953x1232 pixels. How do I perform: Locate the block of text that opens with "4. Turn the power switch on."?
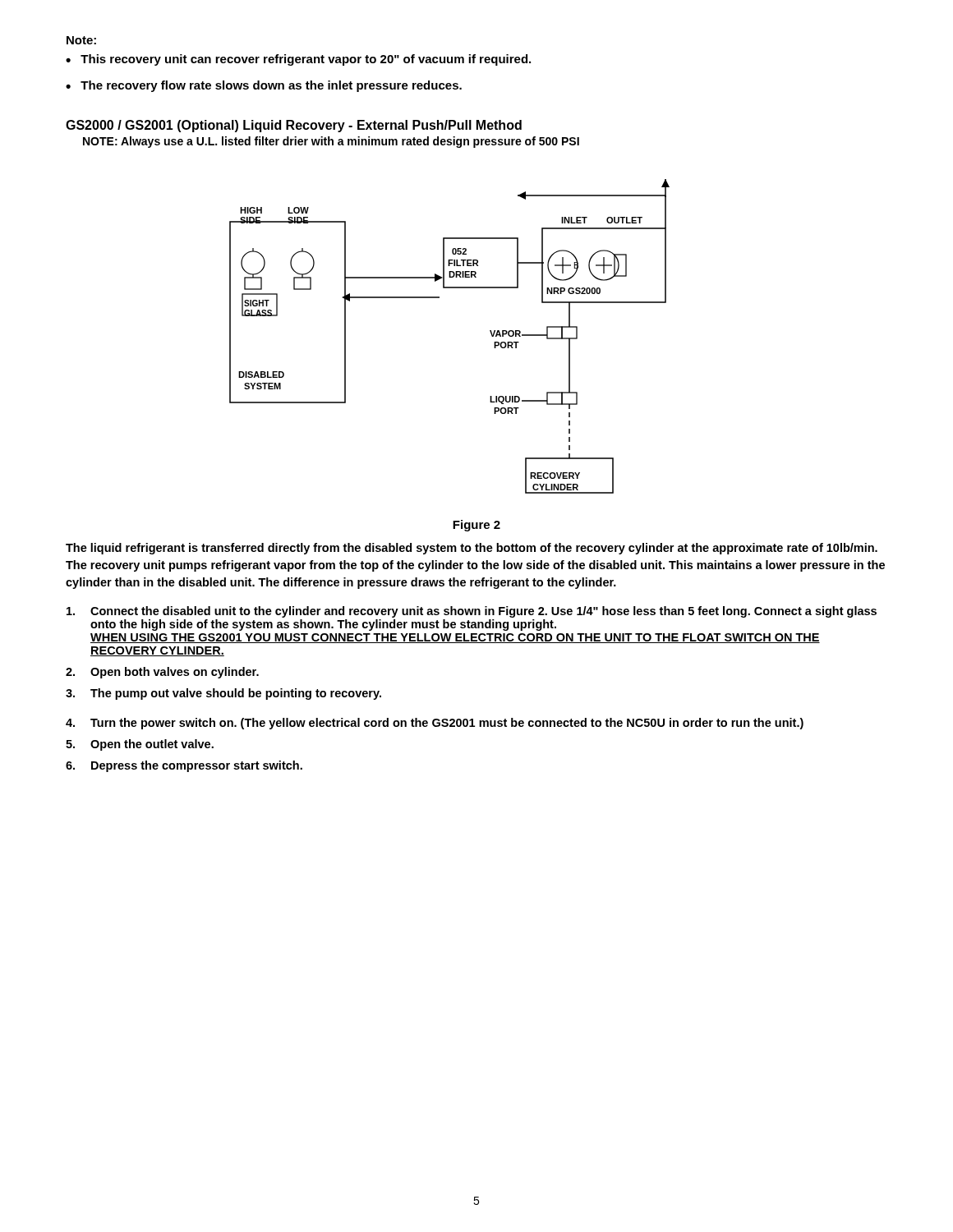476,723
